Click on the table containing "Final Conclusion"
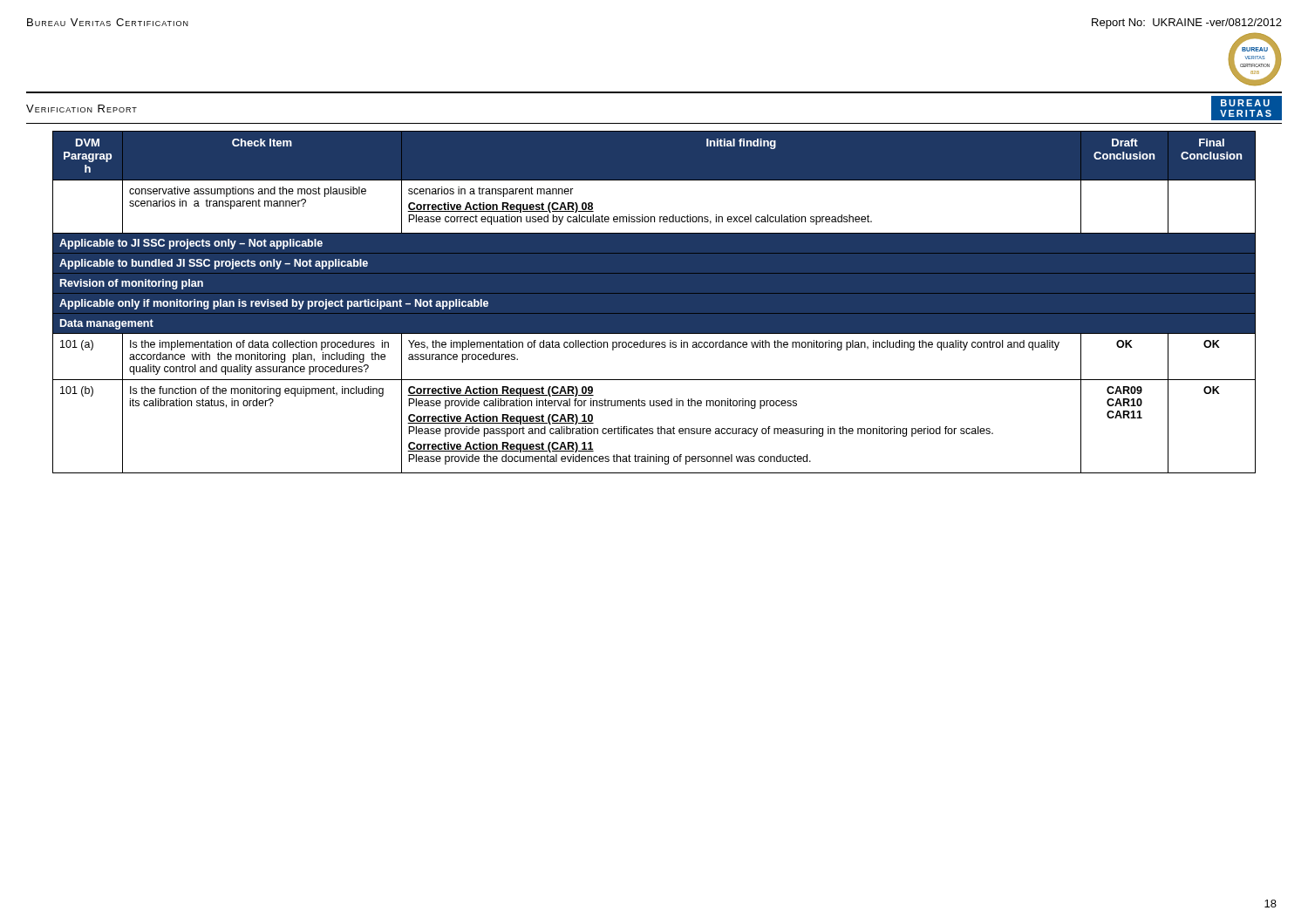The width and height of the screenshot is (1308, 924). click(x=654, y=302)
